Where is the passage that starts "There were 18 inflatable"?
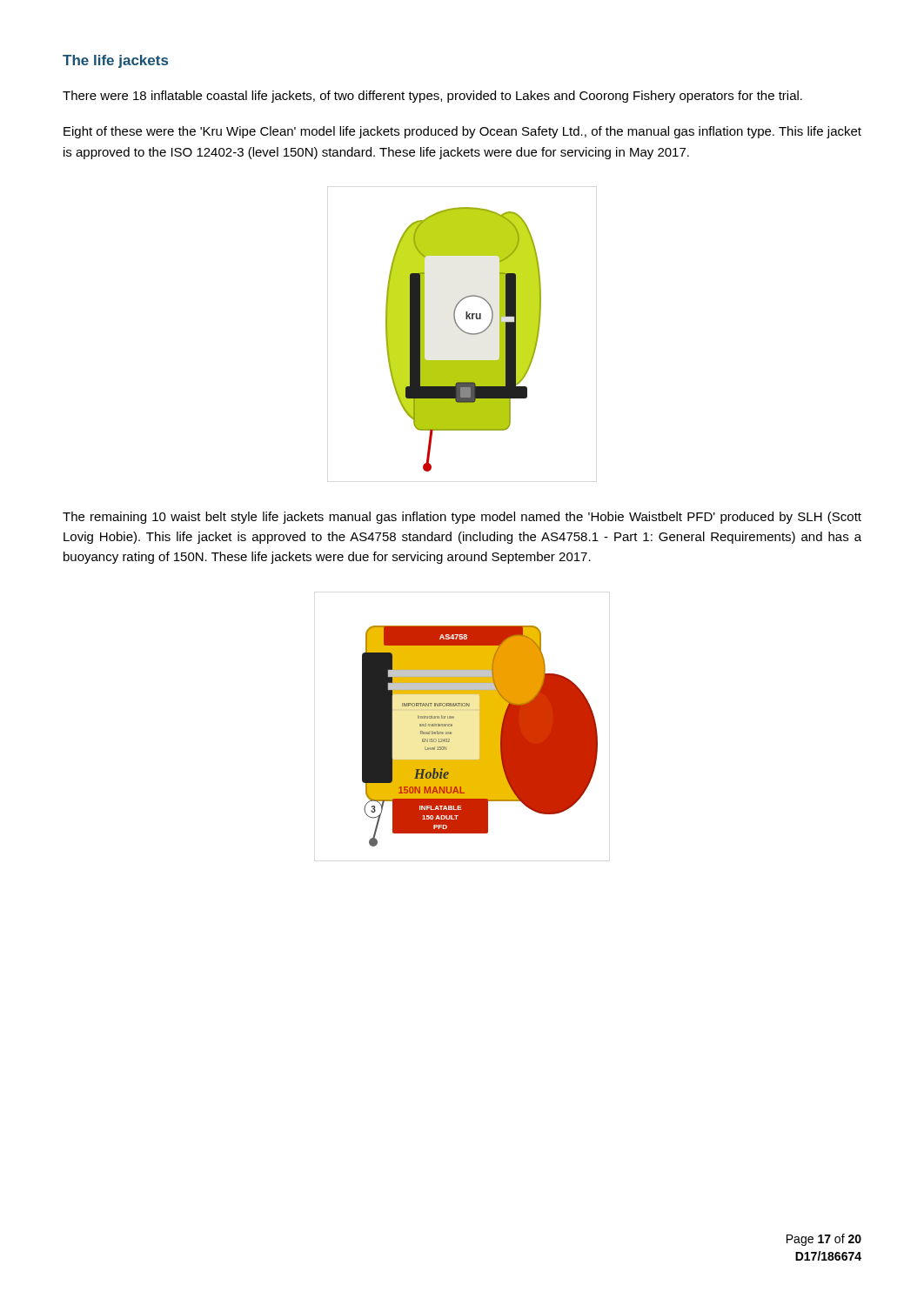 pos(433,95)
